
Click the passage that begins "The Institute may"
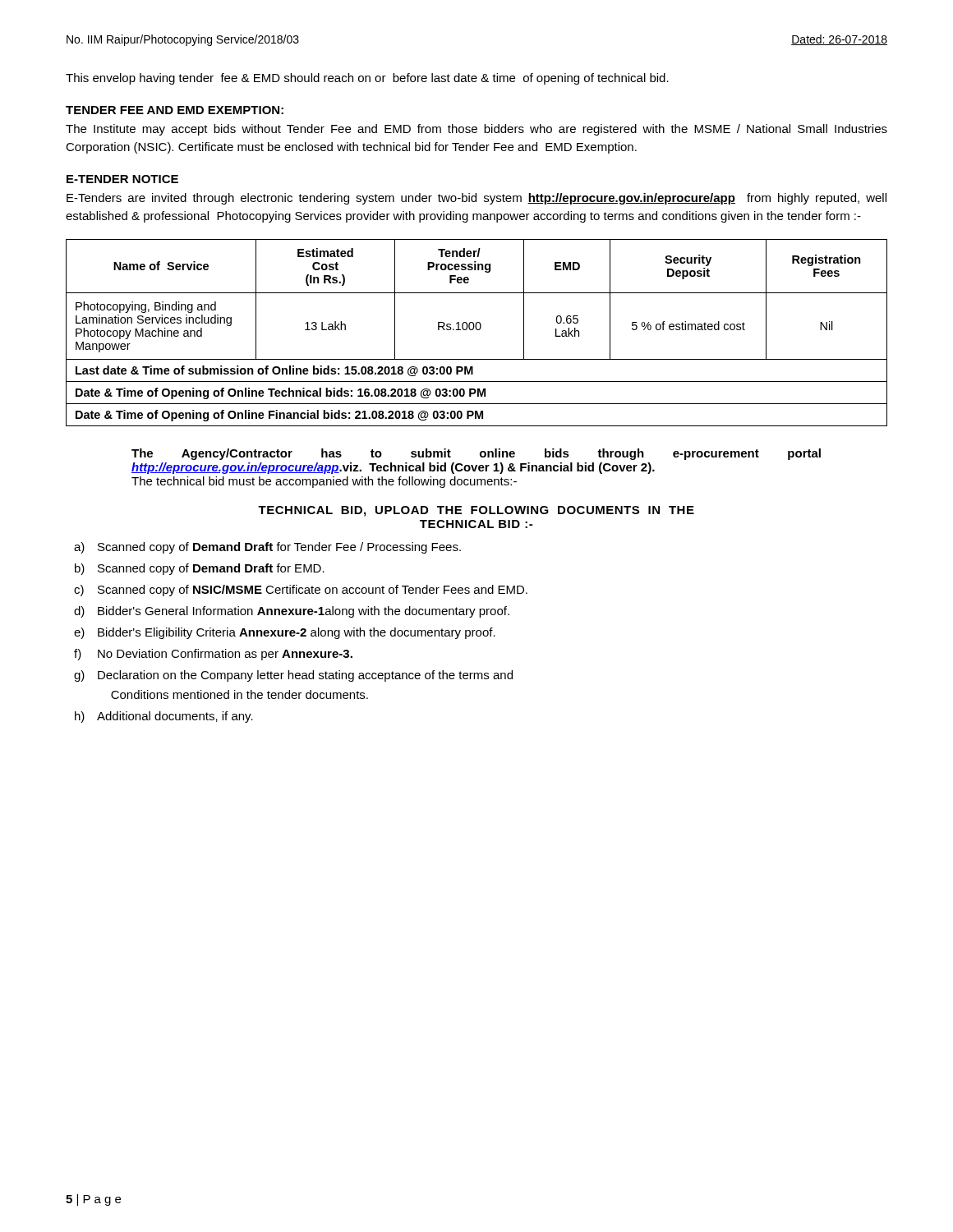[476, 137]
